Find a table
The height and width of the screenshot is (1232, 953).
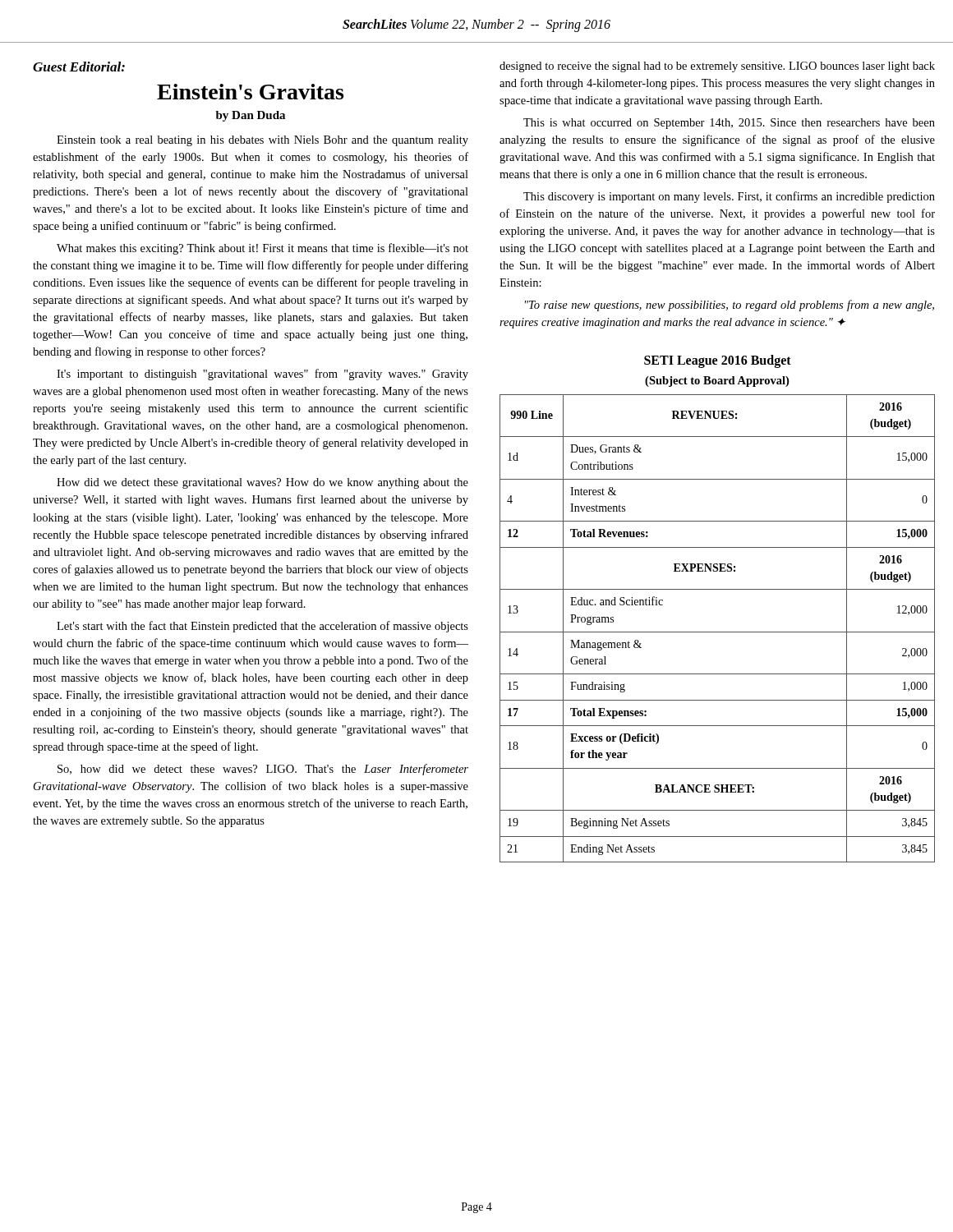tap(717, 628)
